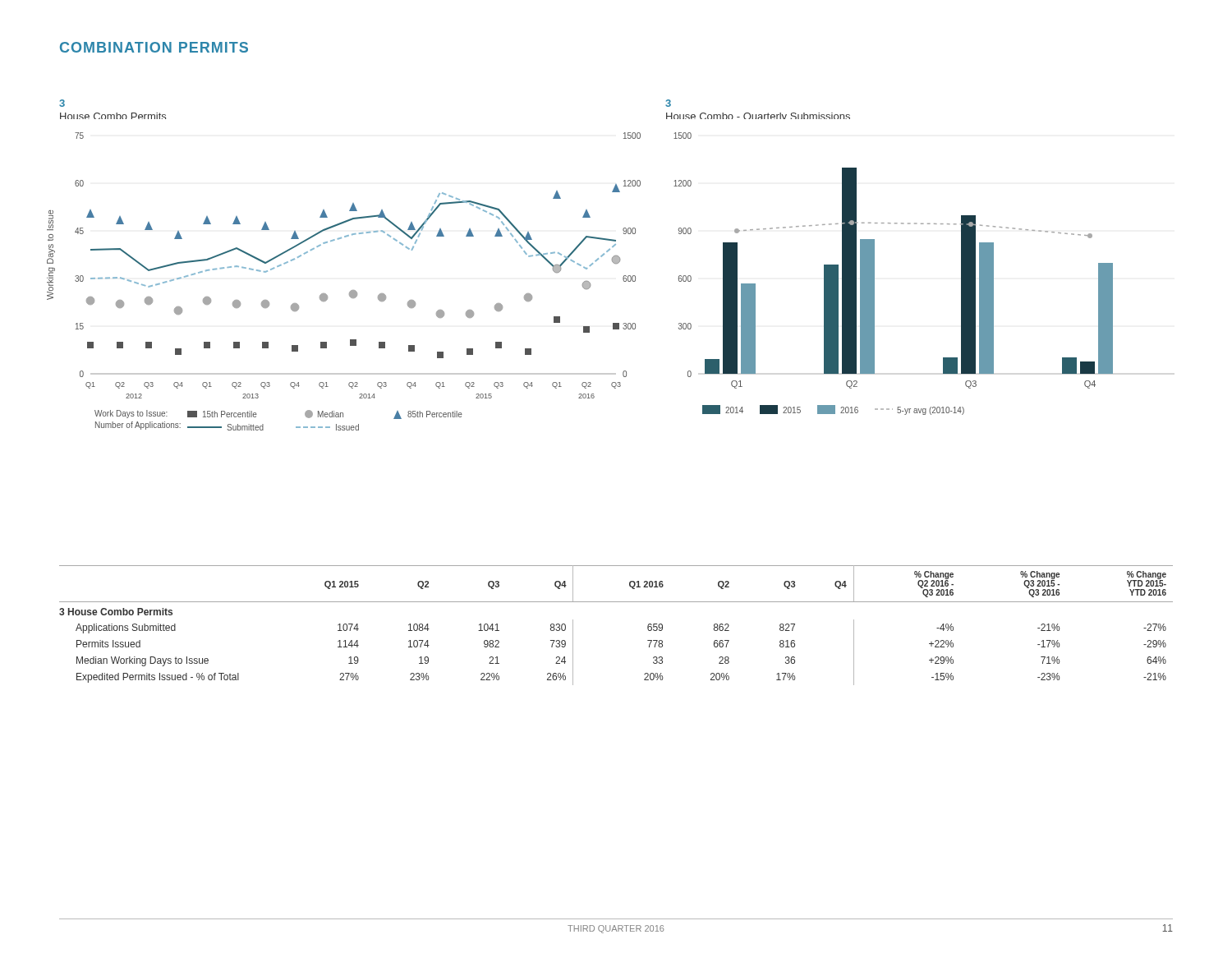Click on the table containing "% Change Q3 2015"
1232x953 pixels.
click(616, 625)
